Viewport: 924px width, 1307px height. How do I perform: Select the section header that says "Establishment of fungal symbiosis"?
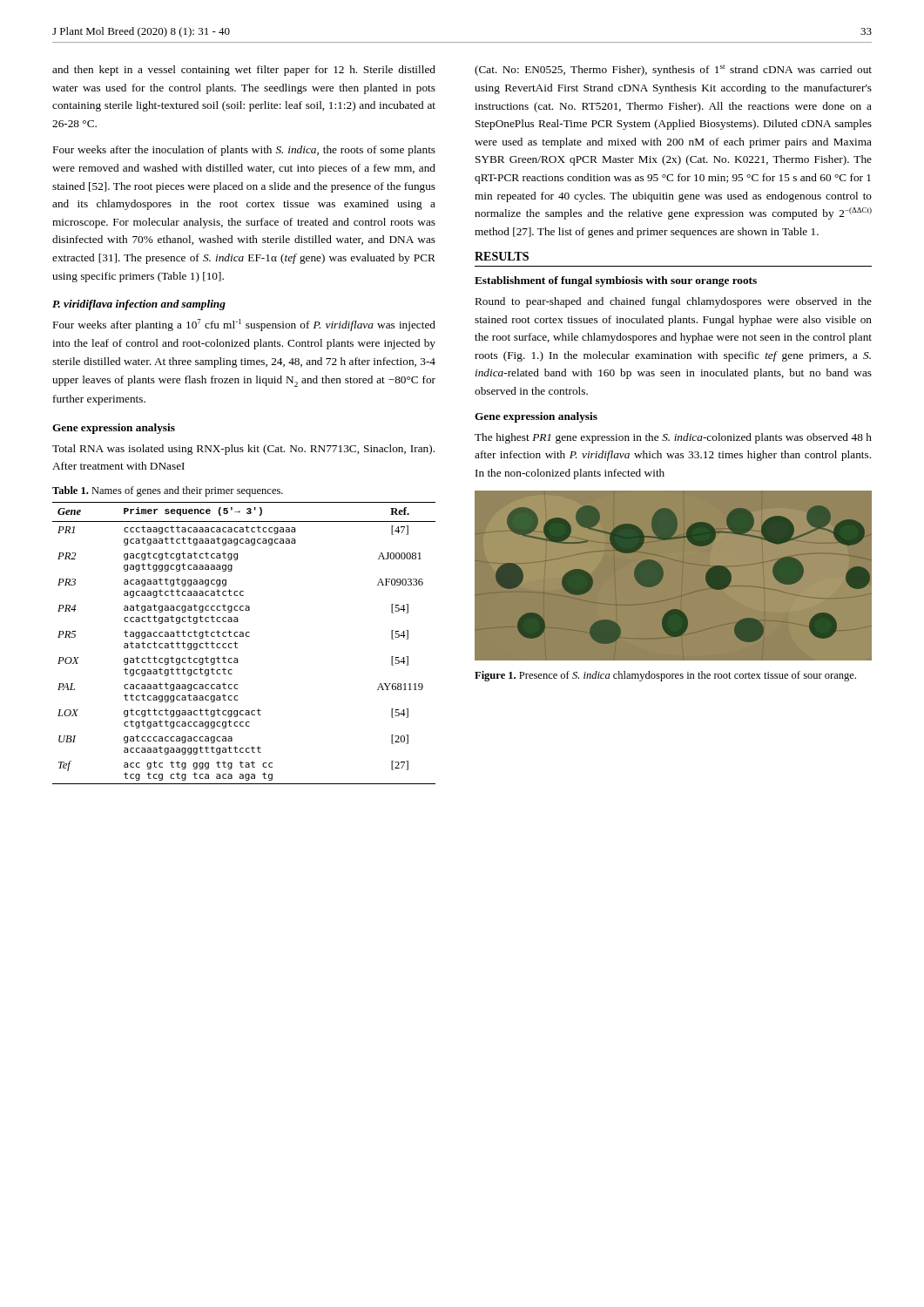coord(616,280)
